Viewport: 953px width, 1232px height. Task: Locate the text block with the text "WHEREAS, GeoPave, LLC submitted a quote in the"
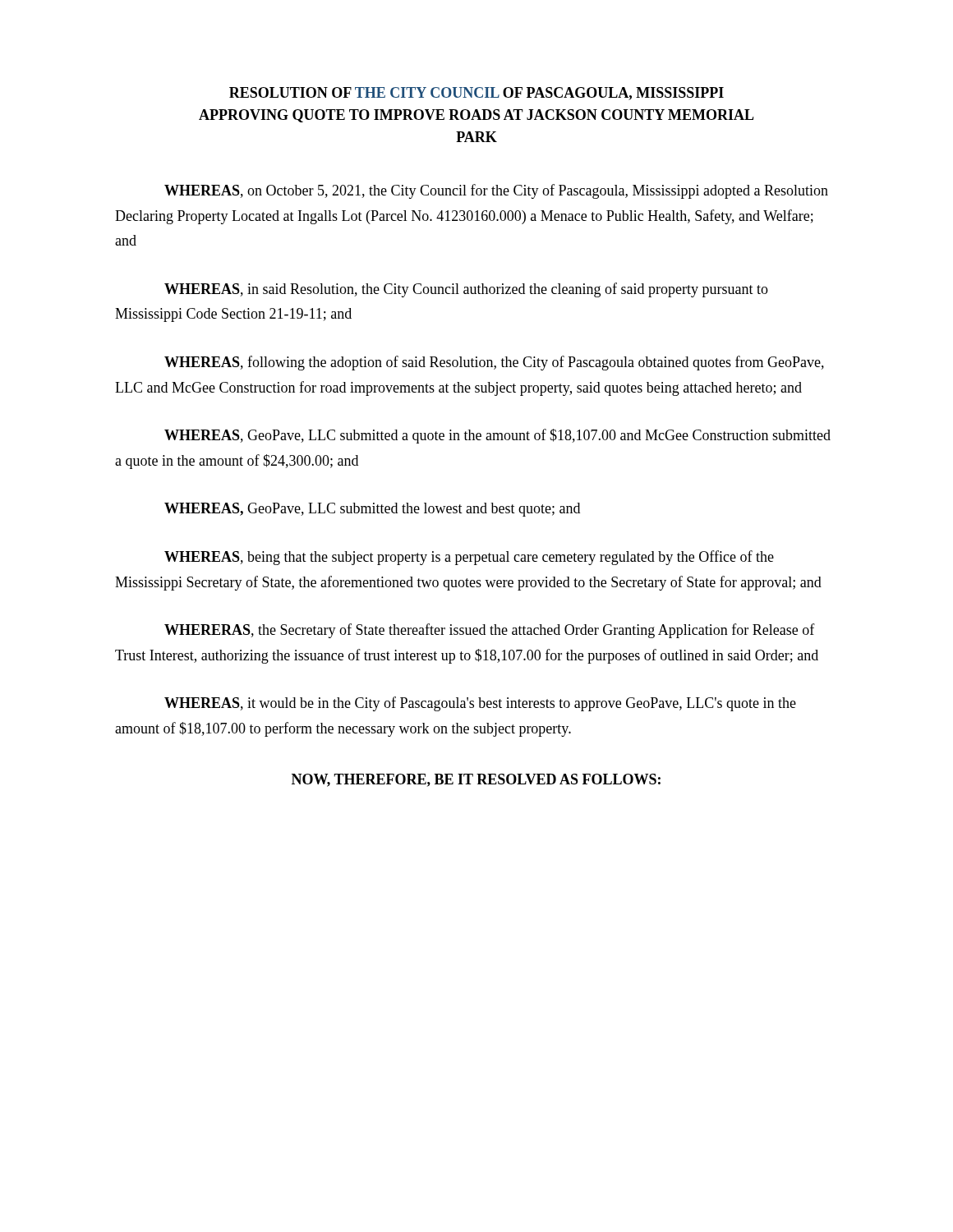pyautogui.click(x=473, y=448)
